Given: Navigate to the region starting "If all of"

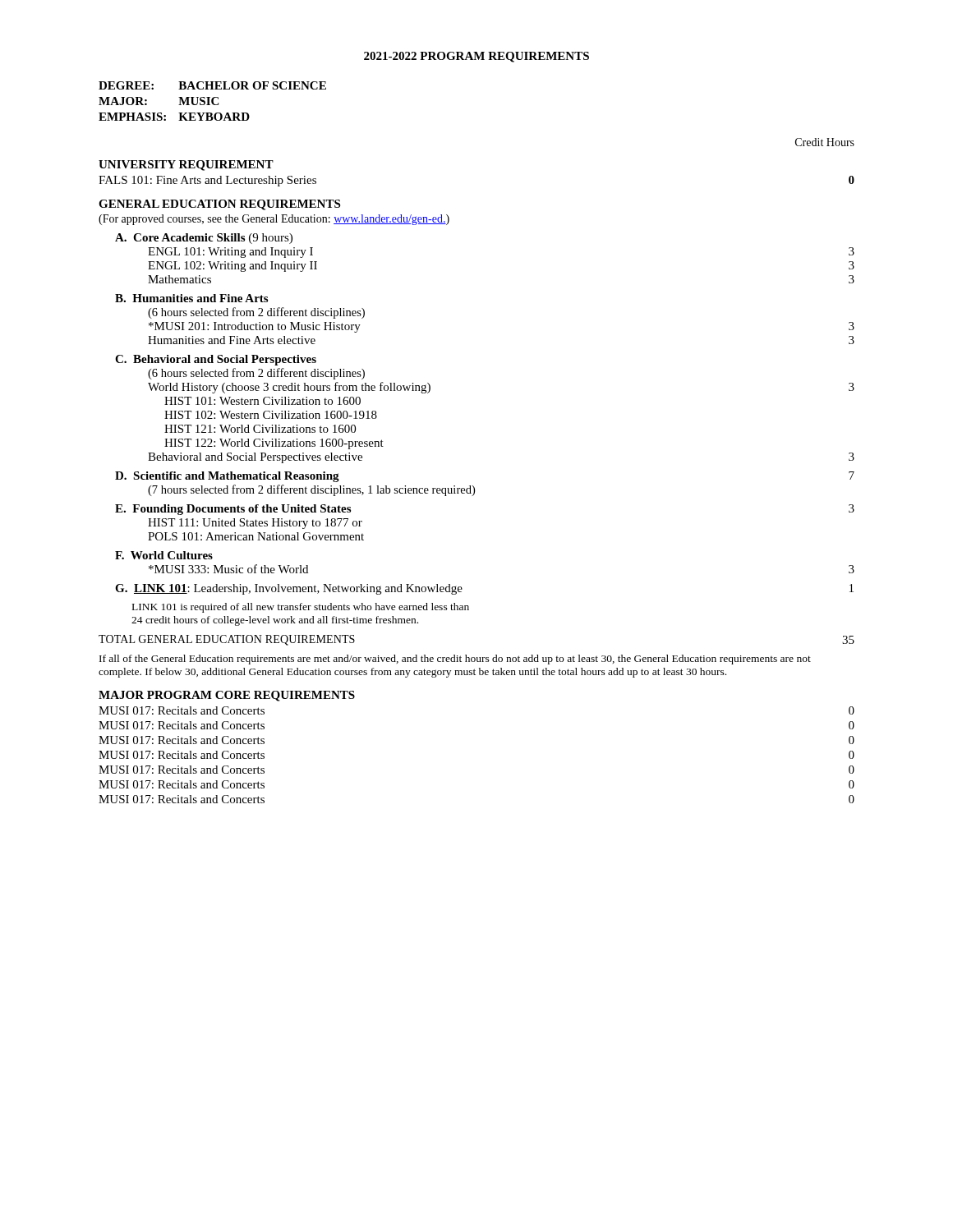Looking at the screenshot, I should click(455, 665).
